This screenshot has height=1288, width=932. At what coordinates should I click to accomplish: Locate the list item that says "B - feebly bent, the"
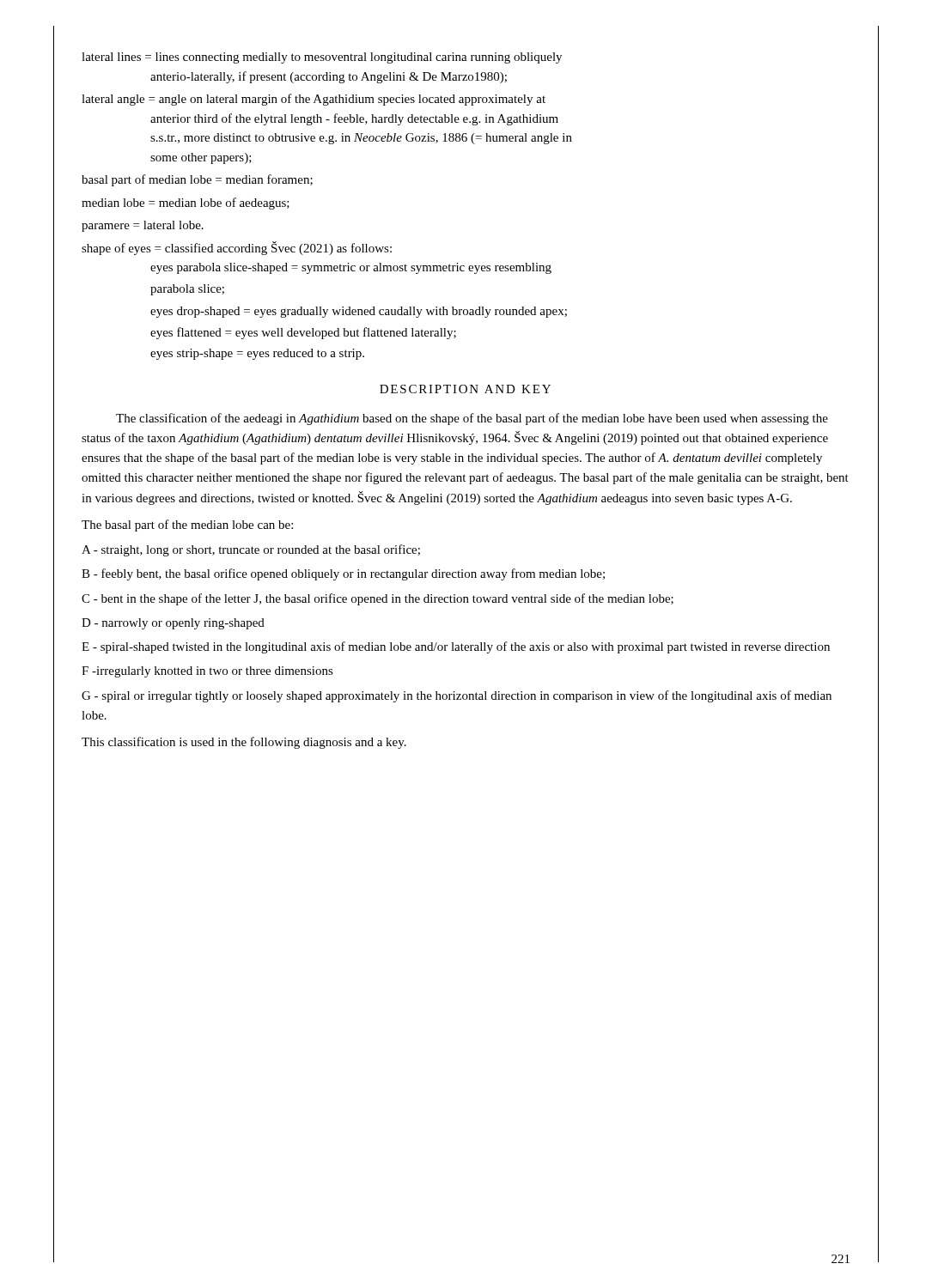[x=344, y=574]
